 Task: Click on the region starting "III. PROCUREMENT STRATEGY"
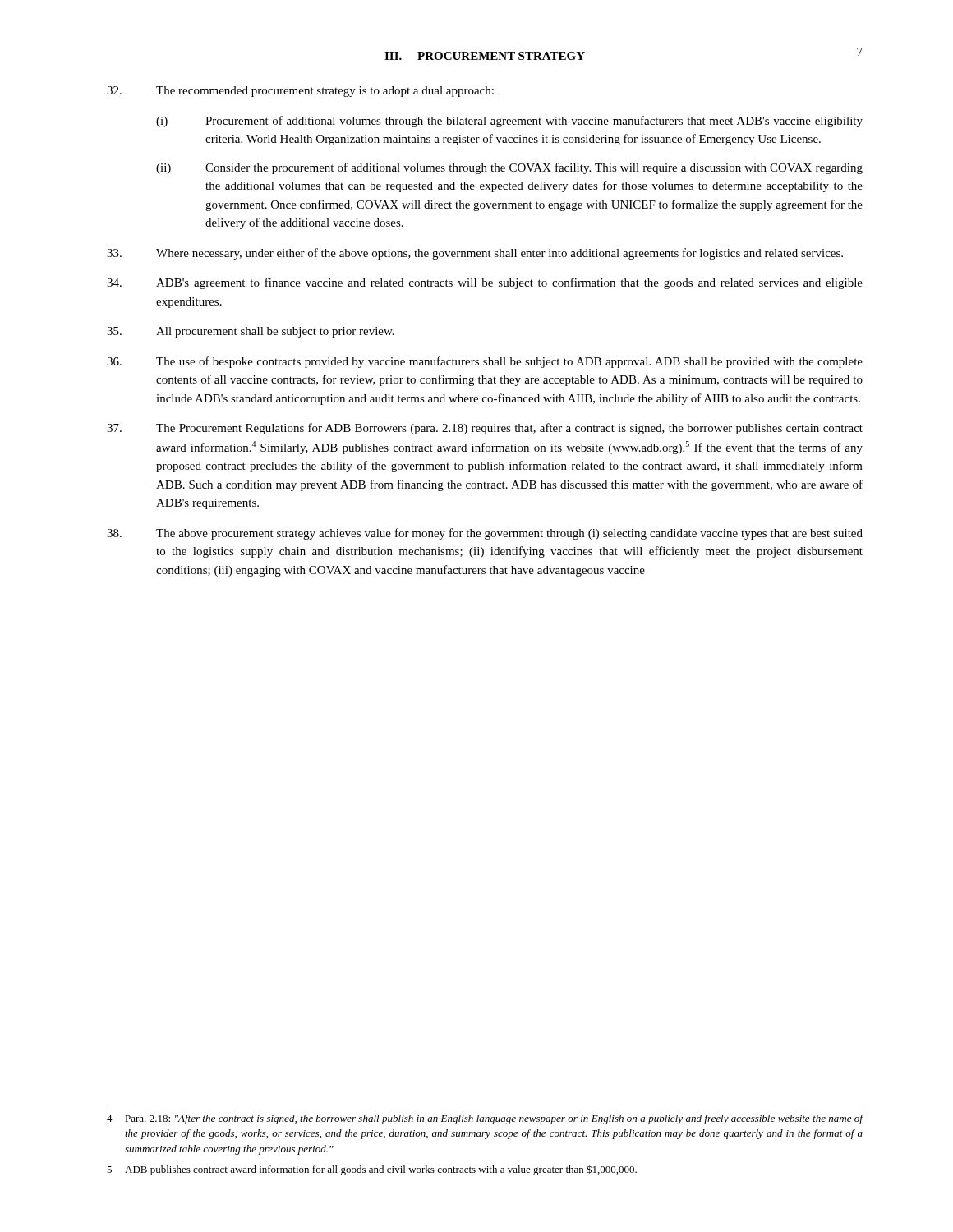click(x=485, y=56)
